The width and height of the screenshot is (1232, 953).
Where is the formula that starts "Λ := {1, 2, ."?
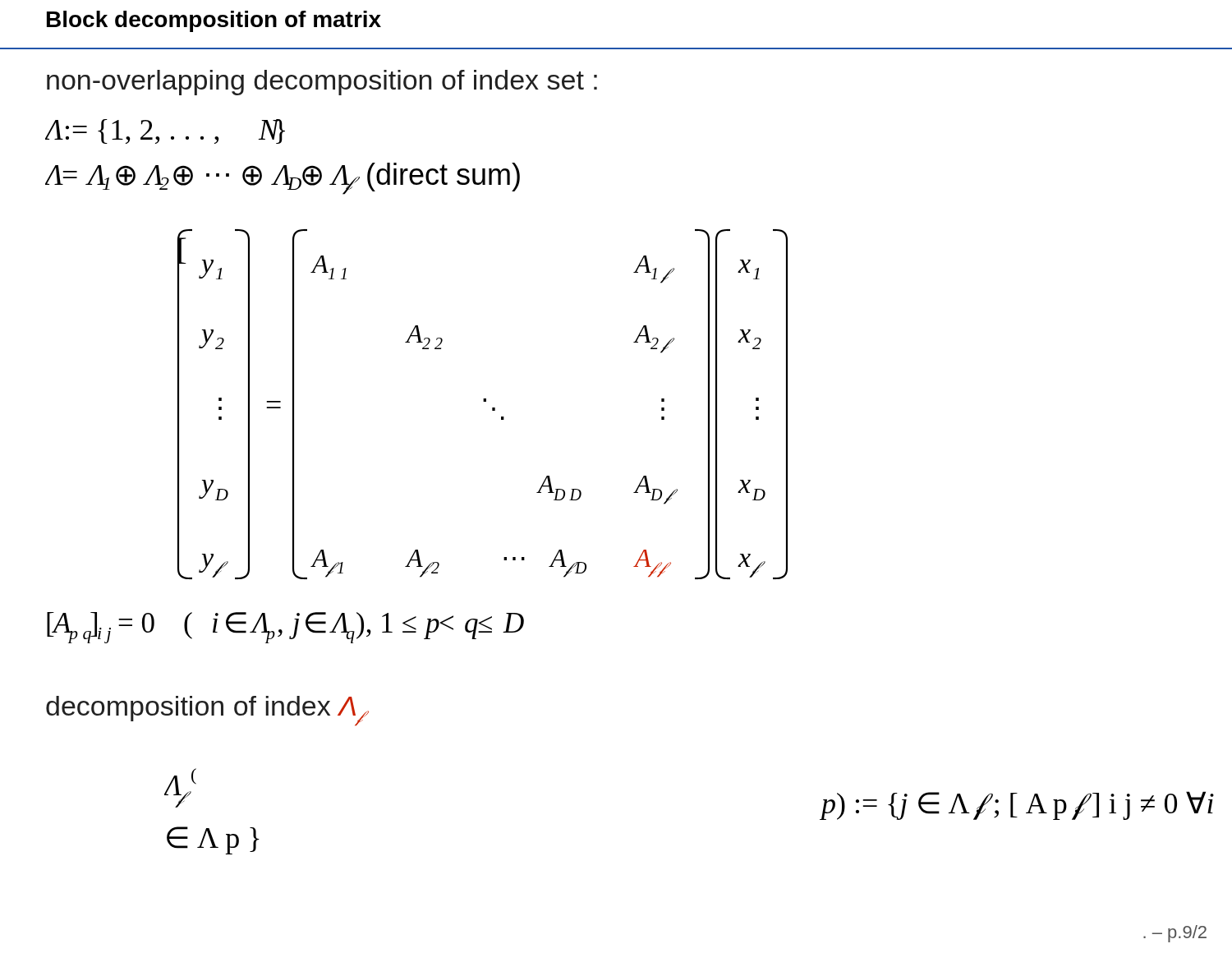coord(185,128)
